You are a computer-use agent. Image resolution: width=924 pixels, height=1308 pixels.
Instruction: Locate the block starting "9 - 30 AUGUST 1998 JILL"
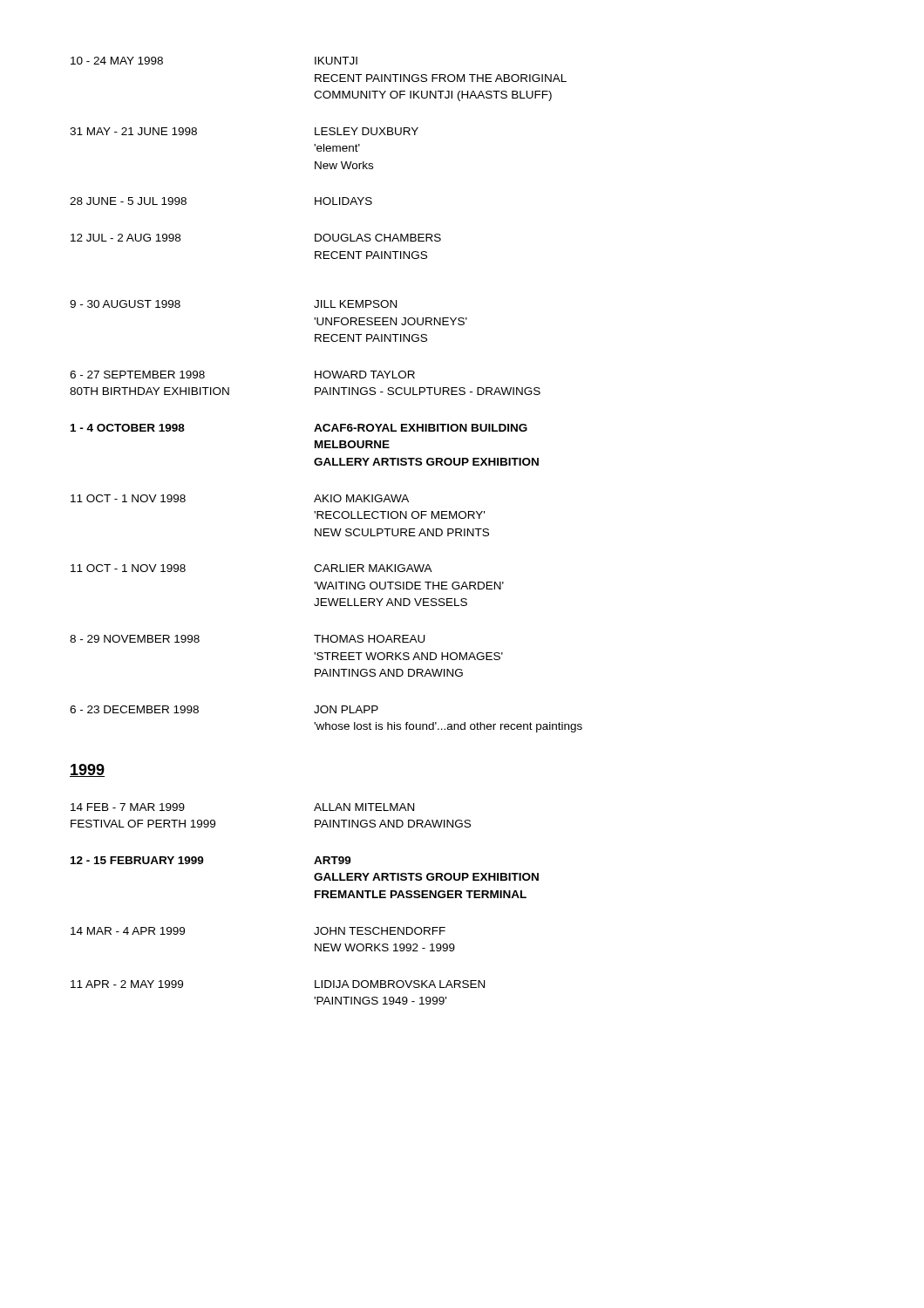coord(462,321)
